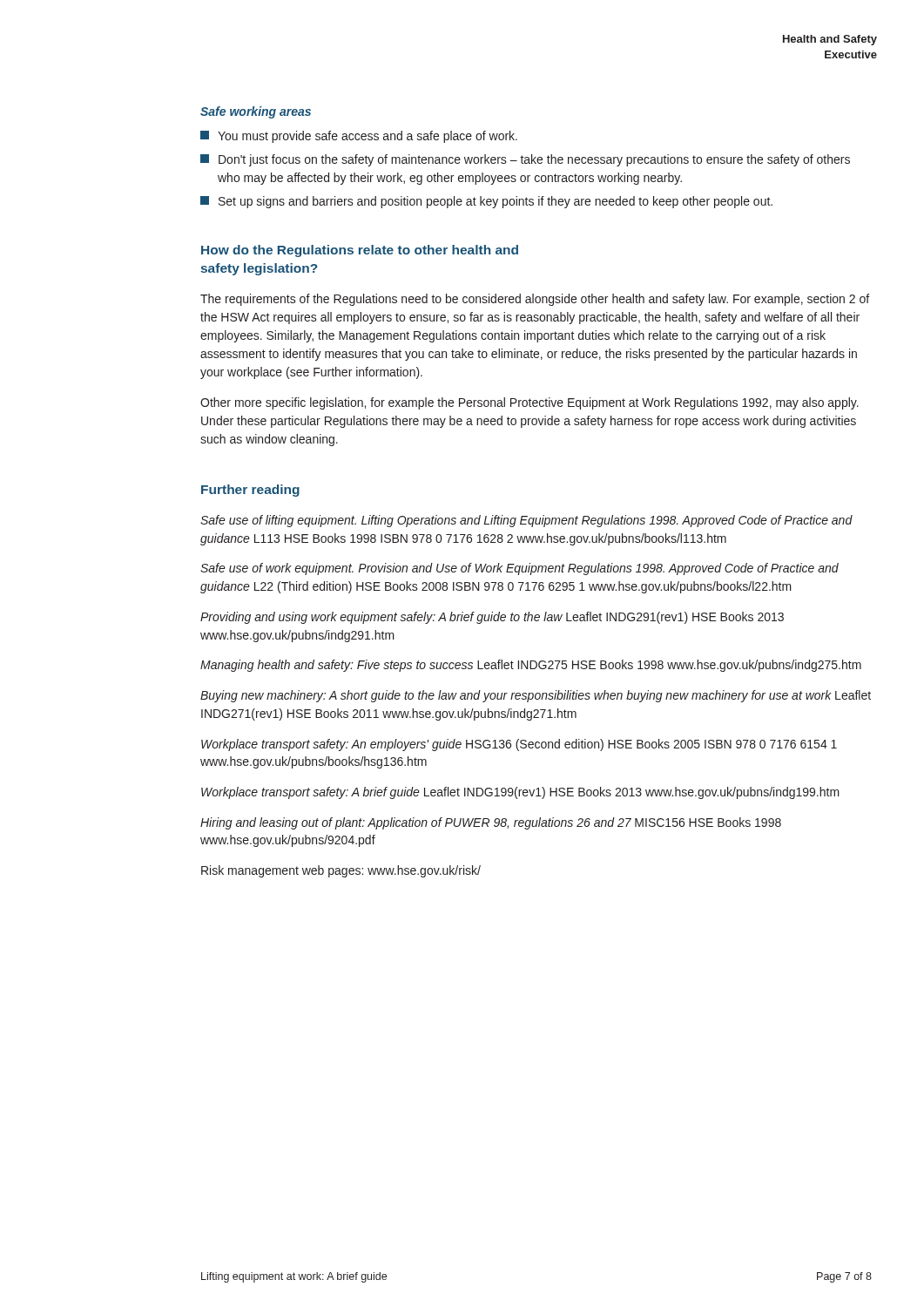This screenshot has height=1307, width=924.
Task: Locate the text block containing "Buying new machinery: A short guide"
Action: point(536,704)
